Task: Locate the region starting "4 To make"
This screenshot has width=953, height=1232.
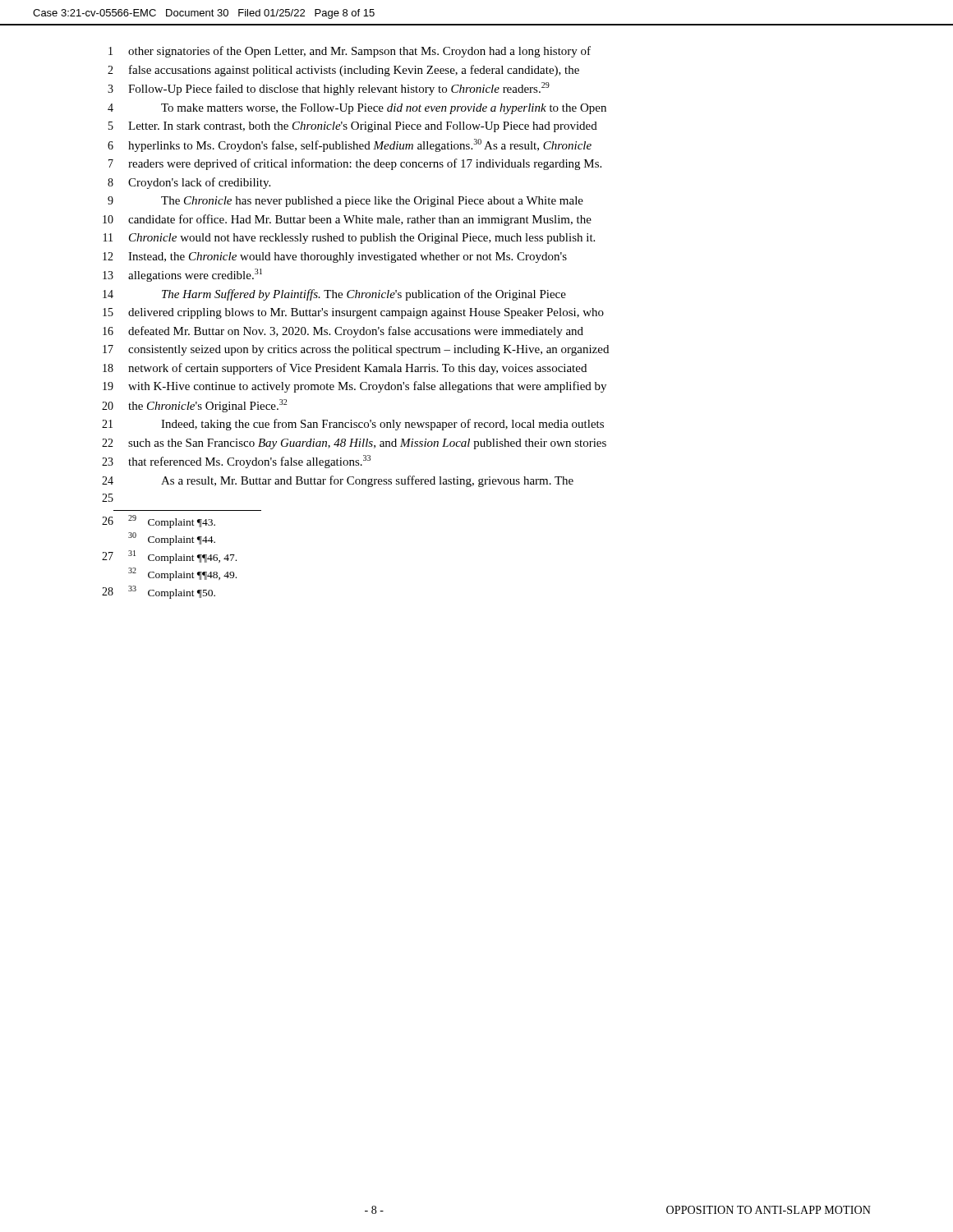Action: 476,107
